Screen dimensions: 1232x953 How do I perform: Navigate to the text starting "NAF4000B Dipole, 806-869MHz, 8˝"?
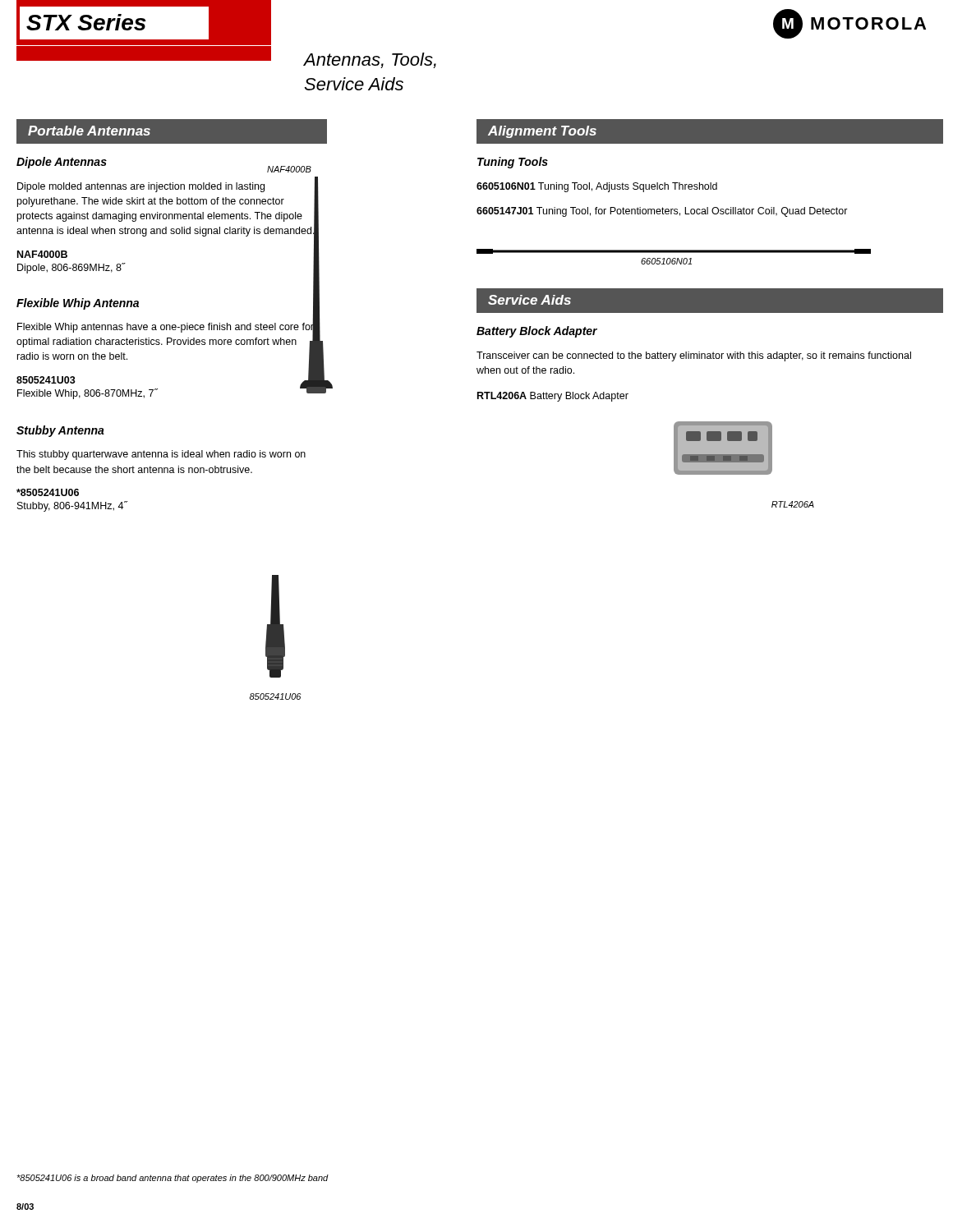[x=59, y=257]
